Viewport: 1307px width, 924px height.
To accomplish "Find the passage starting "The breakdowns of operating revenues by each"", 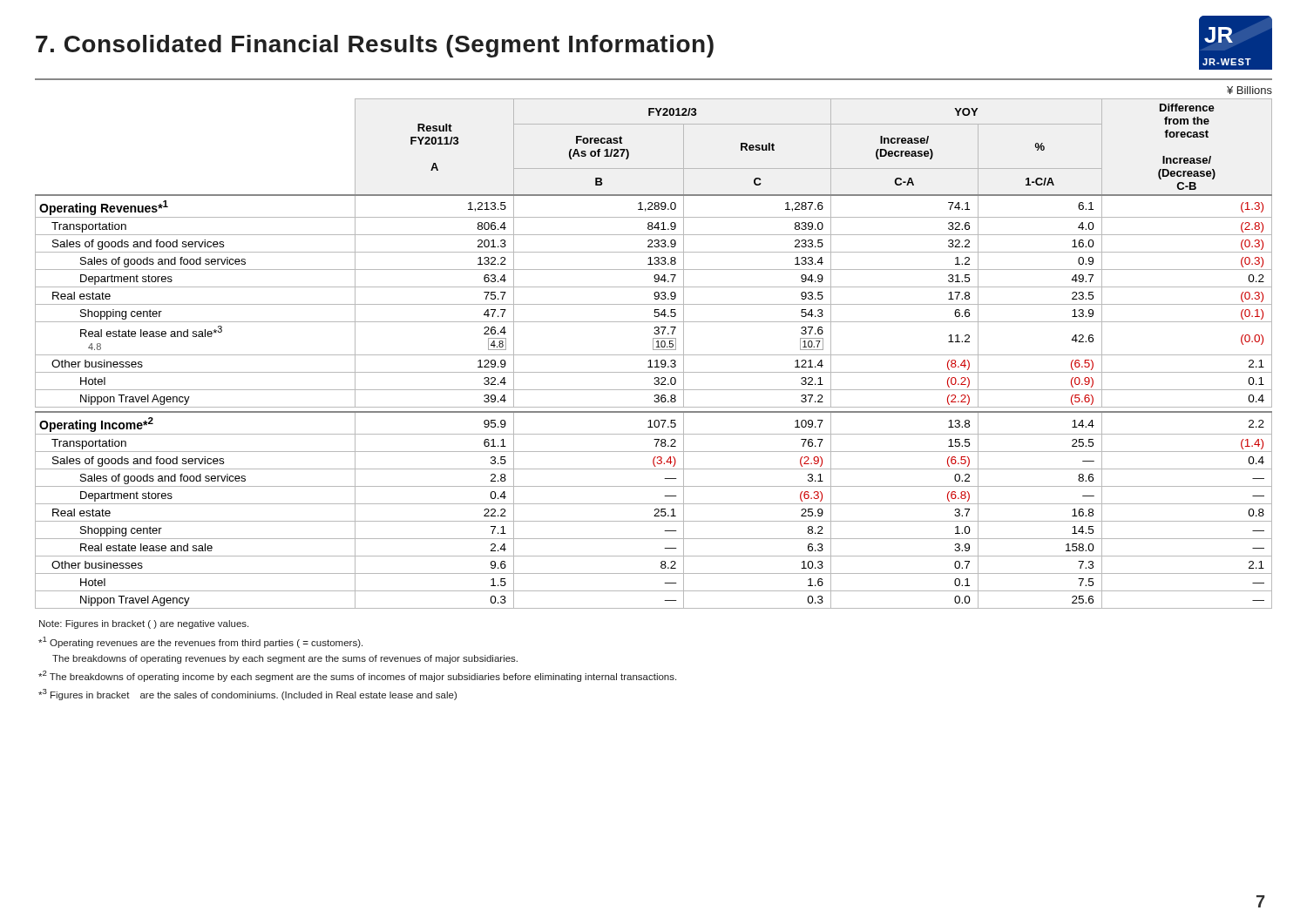I will [285, 658].
